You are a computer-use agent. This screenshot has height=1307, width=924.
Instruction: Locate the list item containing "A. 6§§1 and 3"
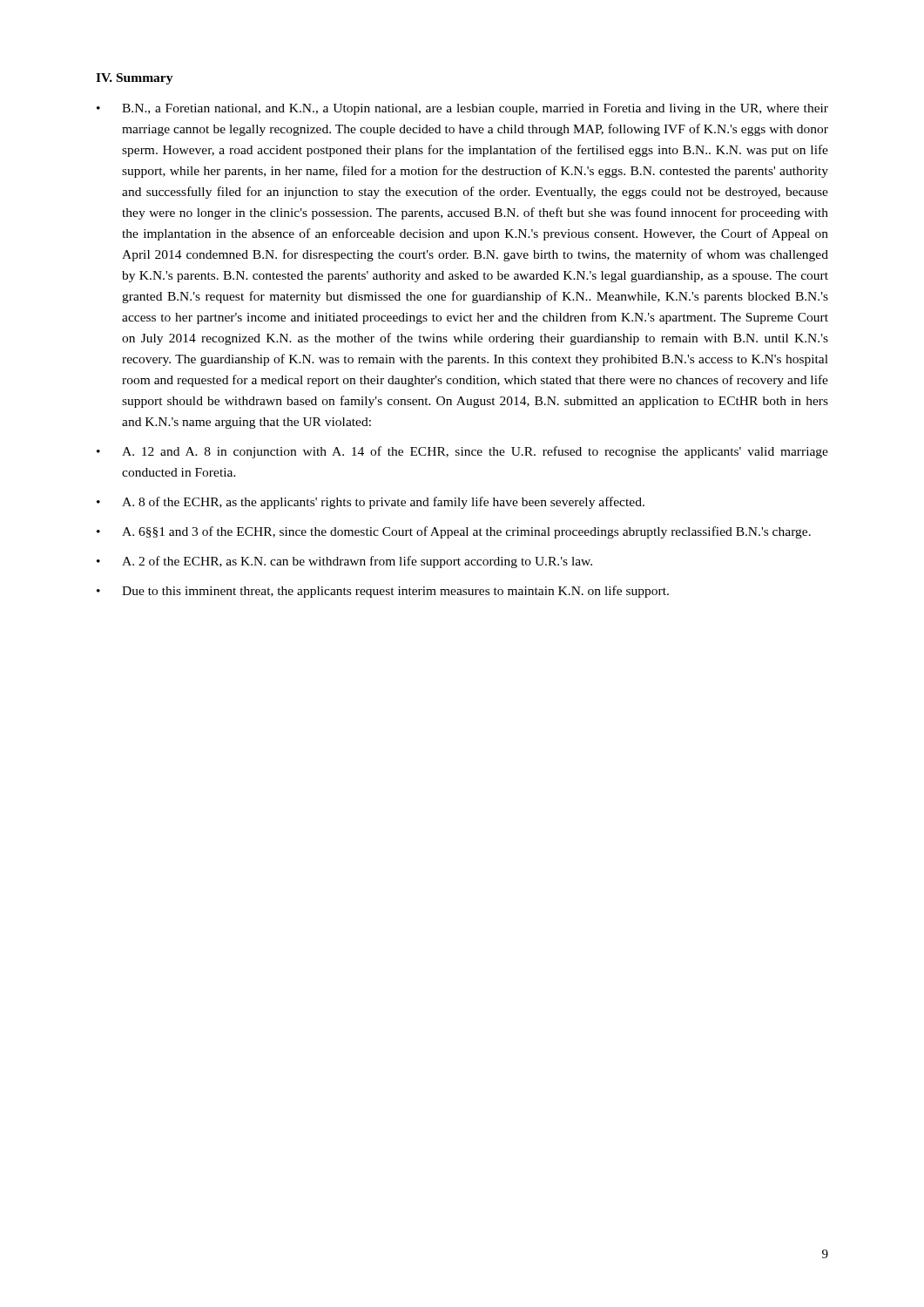(475, 532)
